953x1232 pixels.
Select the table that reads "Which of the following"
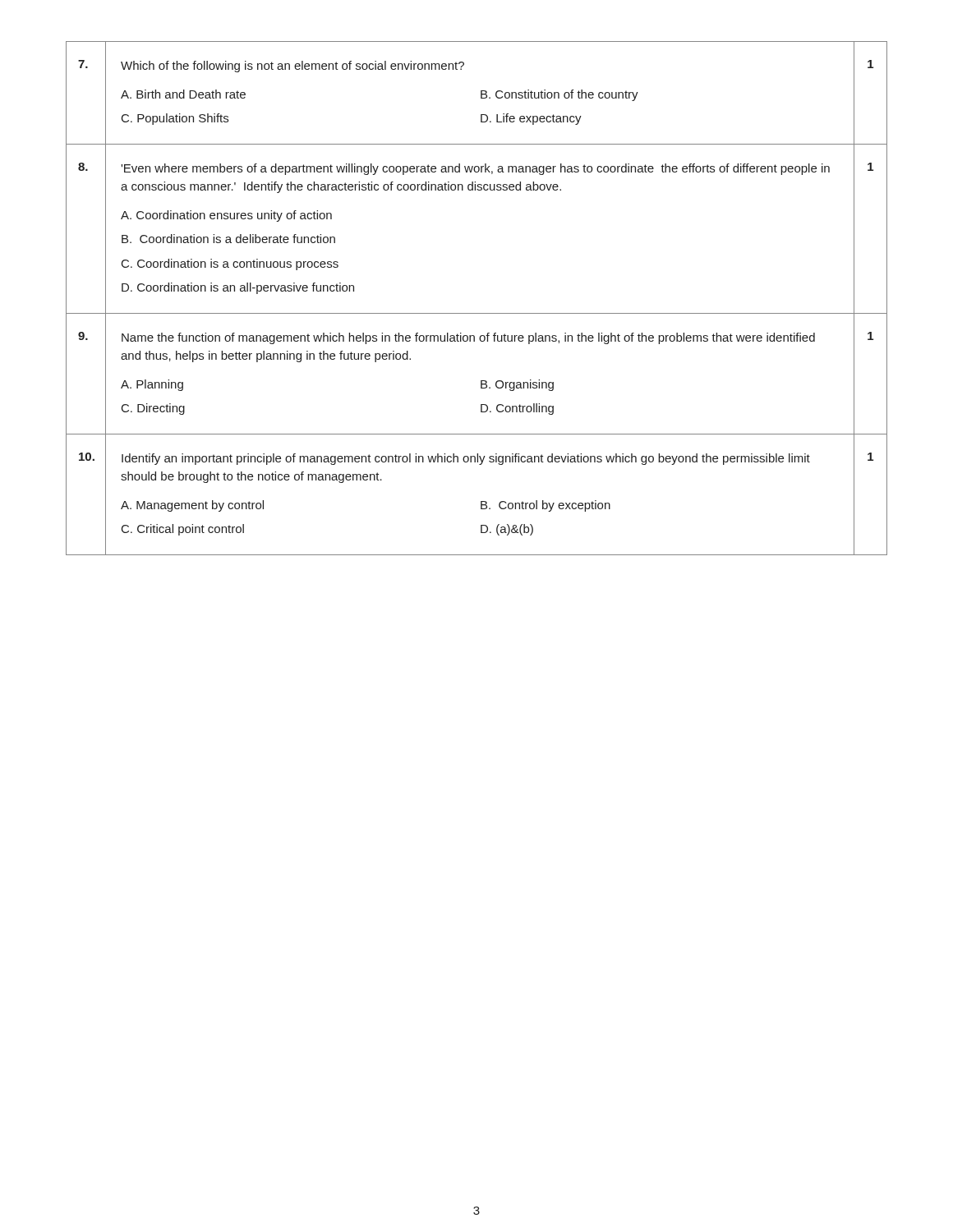[476, 93]
